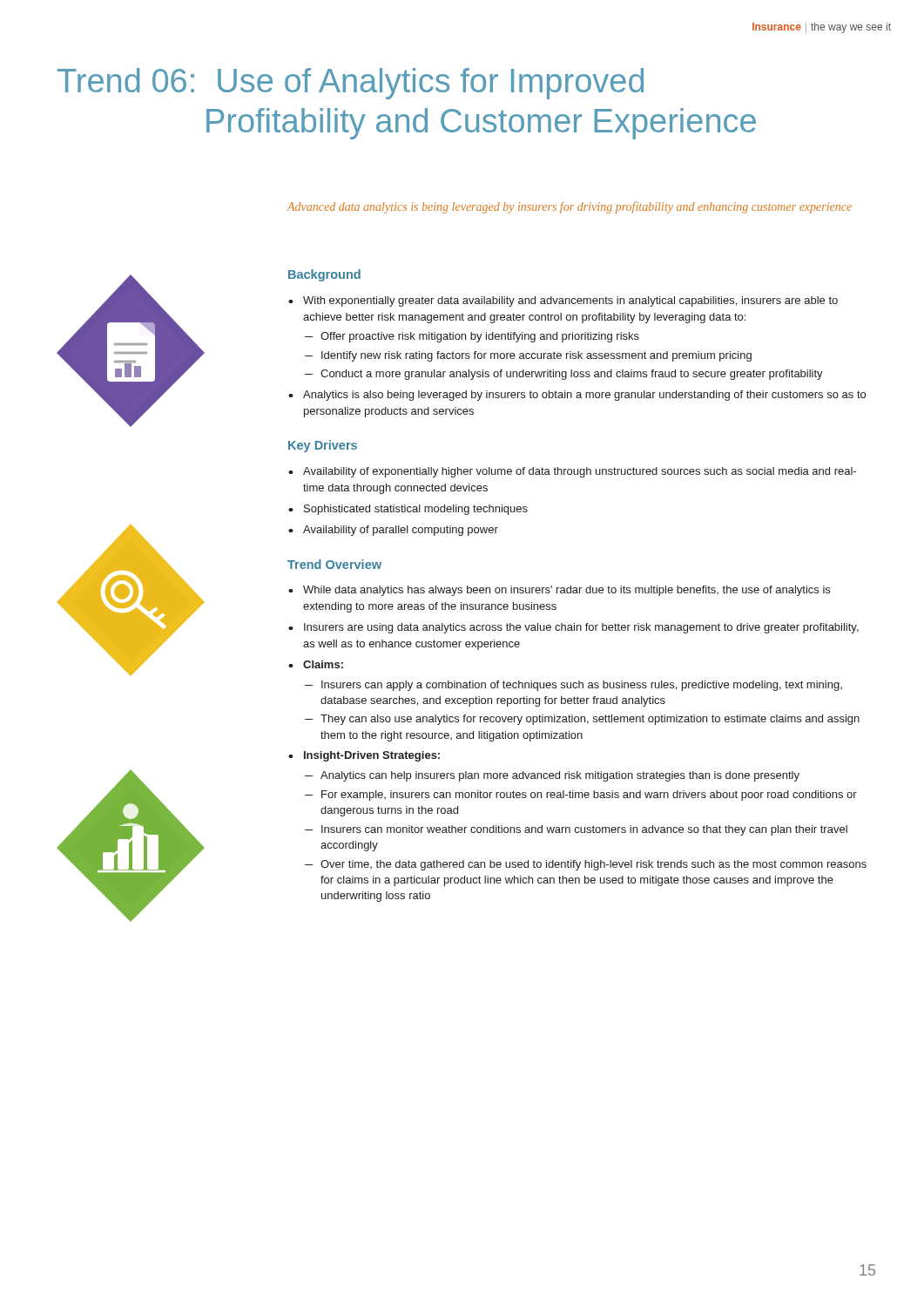
Task: Point to the block beginning "–For example, insurers can monitor routes"
Action: click(x=581, y=802)
